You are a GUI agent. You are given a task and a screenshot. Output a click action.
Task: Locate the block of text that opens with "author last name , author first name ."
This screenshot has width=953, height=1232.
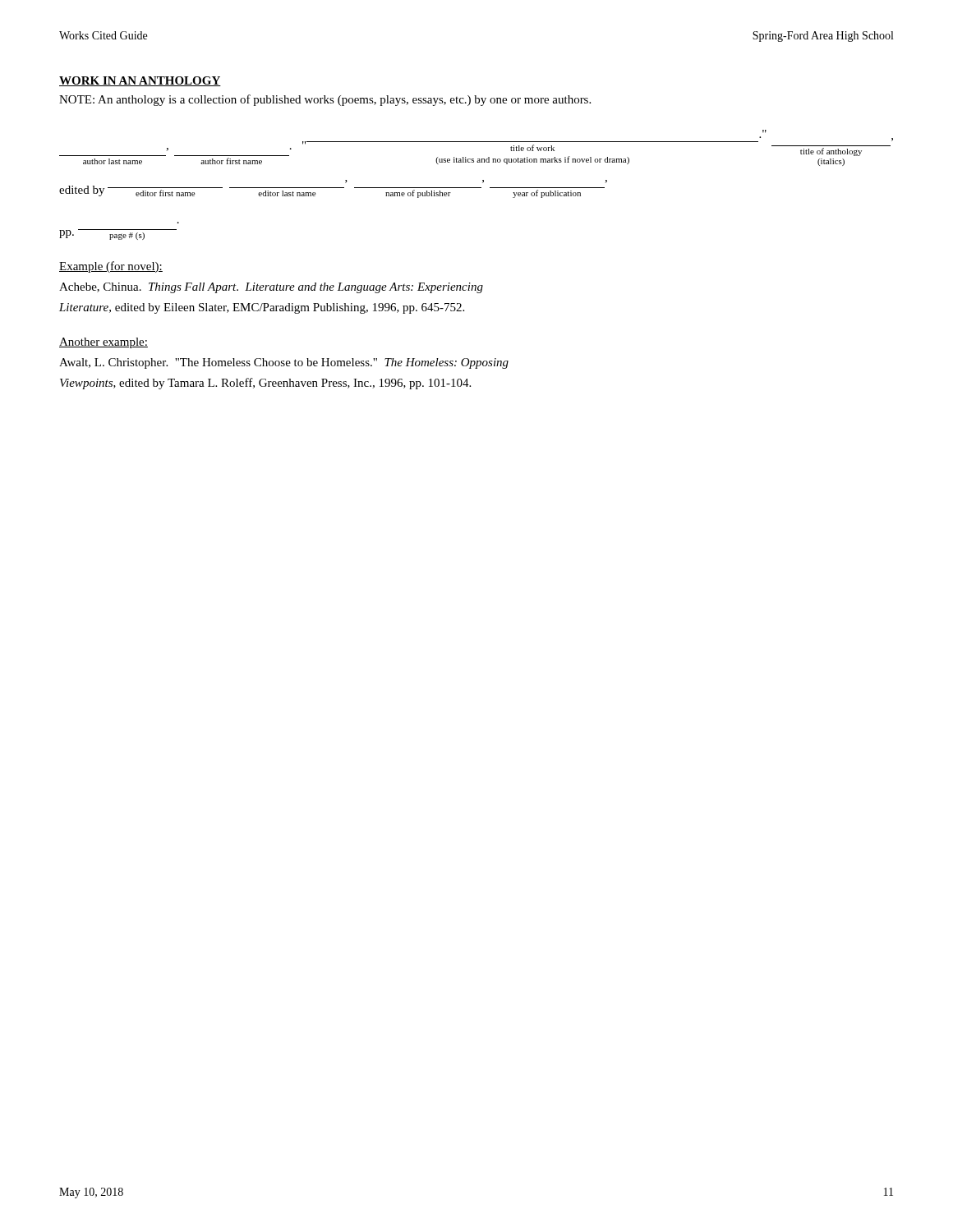476,183
